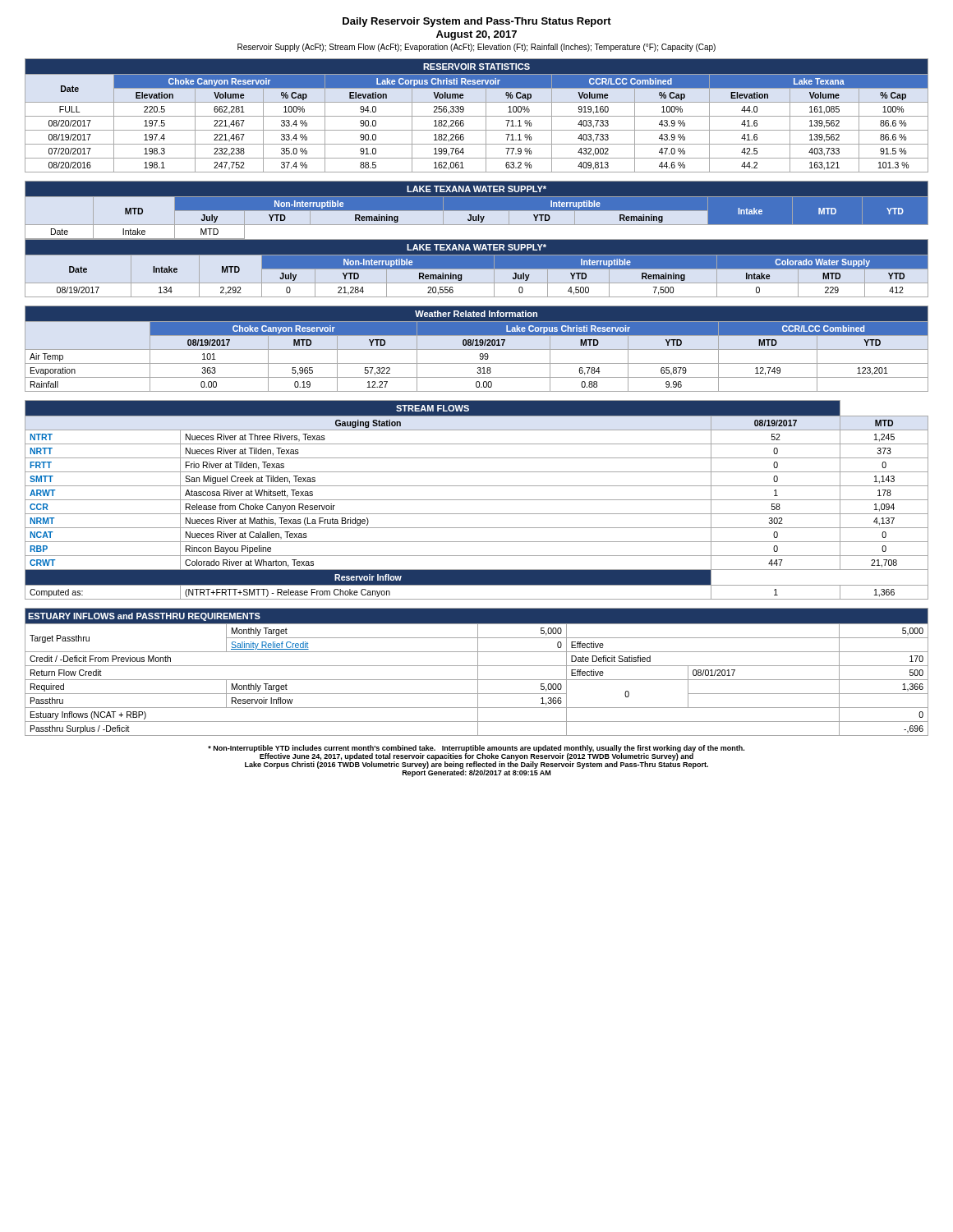
Task: Where is the title that starts "Daily Reservoir System"?
Action: [x=476, y=21]
